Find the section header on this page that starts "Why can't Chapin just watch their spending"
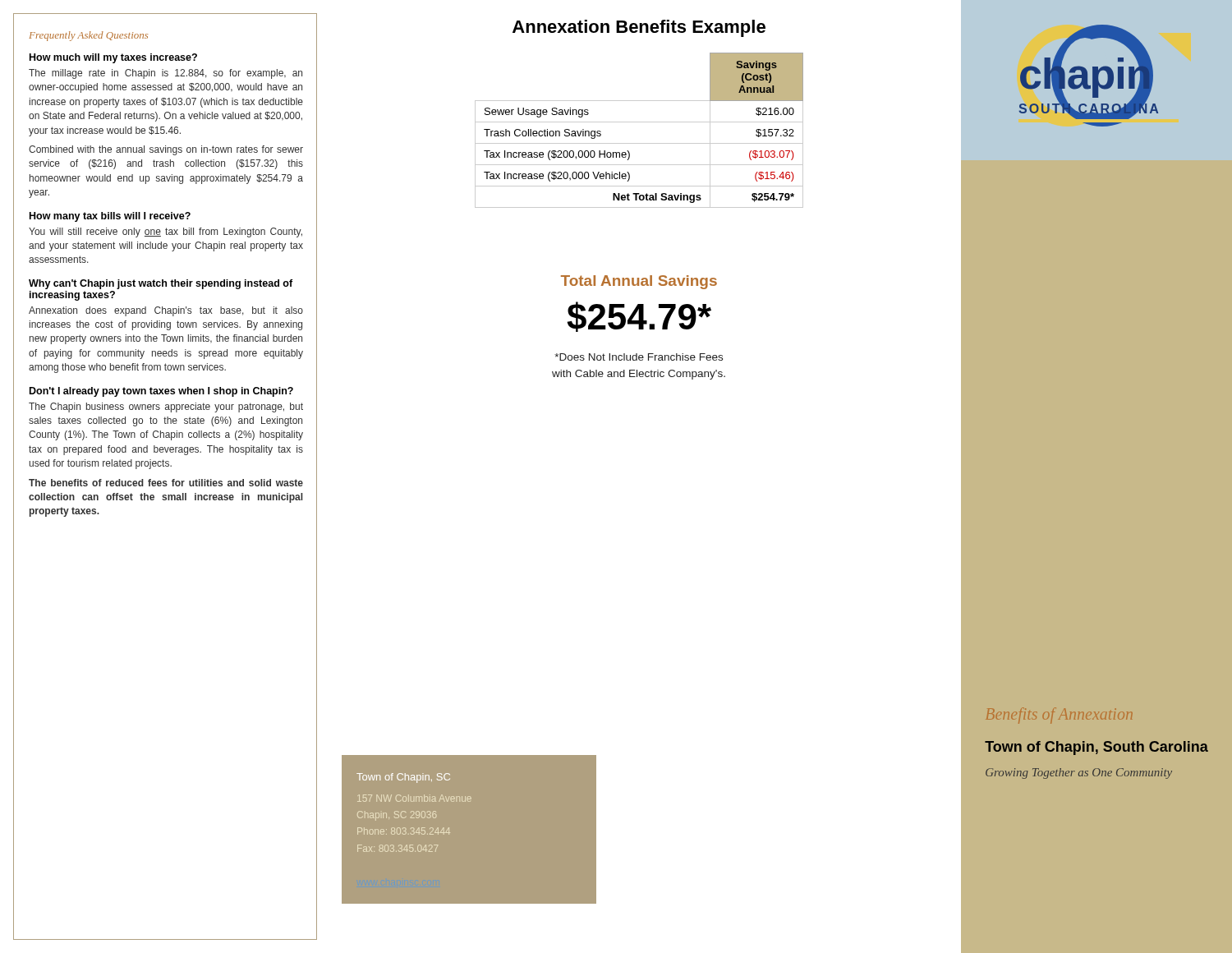This screenshot has height=953, width=1232. [161, 289]
